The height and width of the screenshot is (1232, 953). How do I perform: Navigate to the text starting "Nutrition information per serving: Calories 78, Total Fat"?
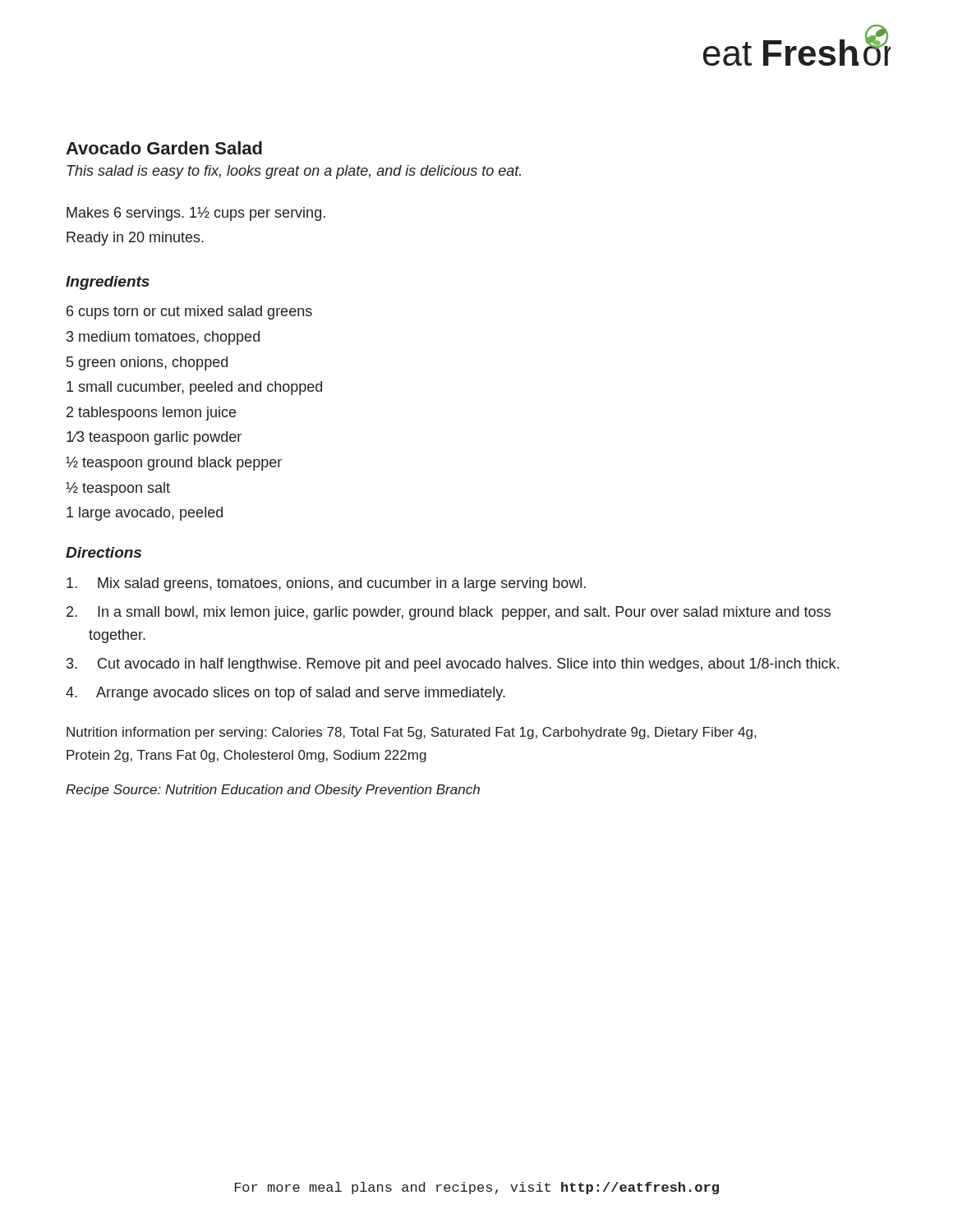click(411, 744)
